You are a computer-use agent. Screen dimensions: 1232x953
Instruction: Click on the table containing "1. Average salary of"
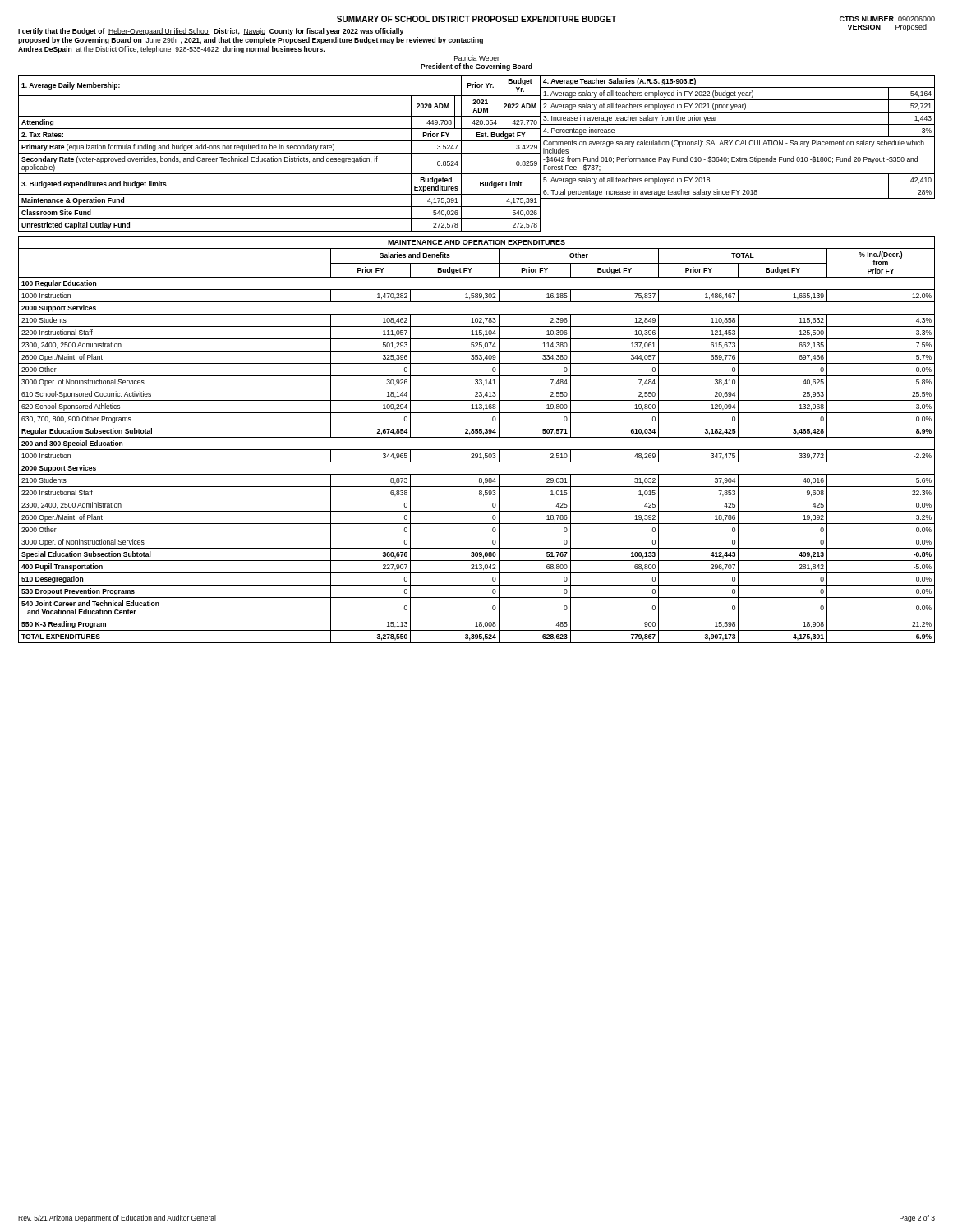click(x=738, y=153)
